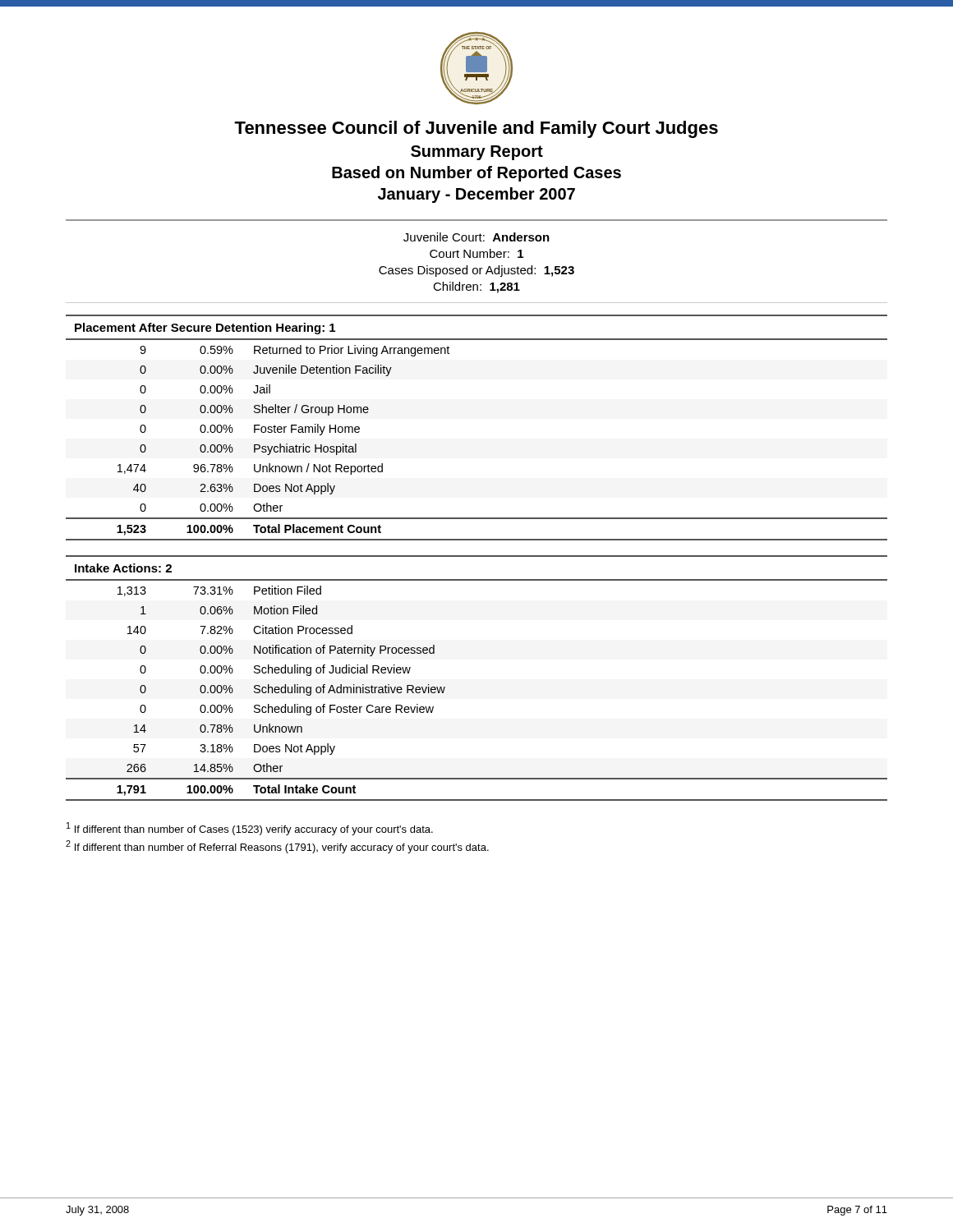Image resolution: width=953 pixels, height=1232 pixels.
Task: Select a logo
Action: [476, 57]
